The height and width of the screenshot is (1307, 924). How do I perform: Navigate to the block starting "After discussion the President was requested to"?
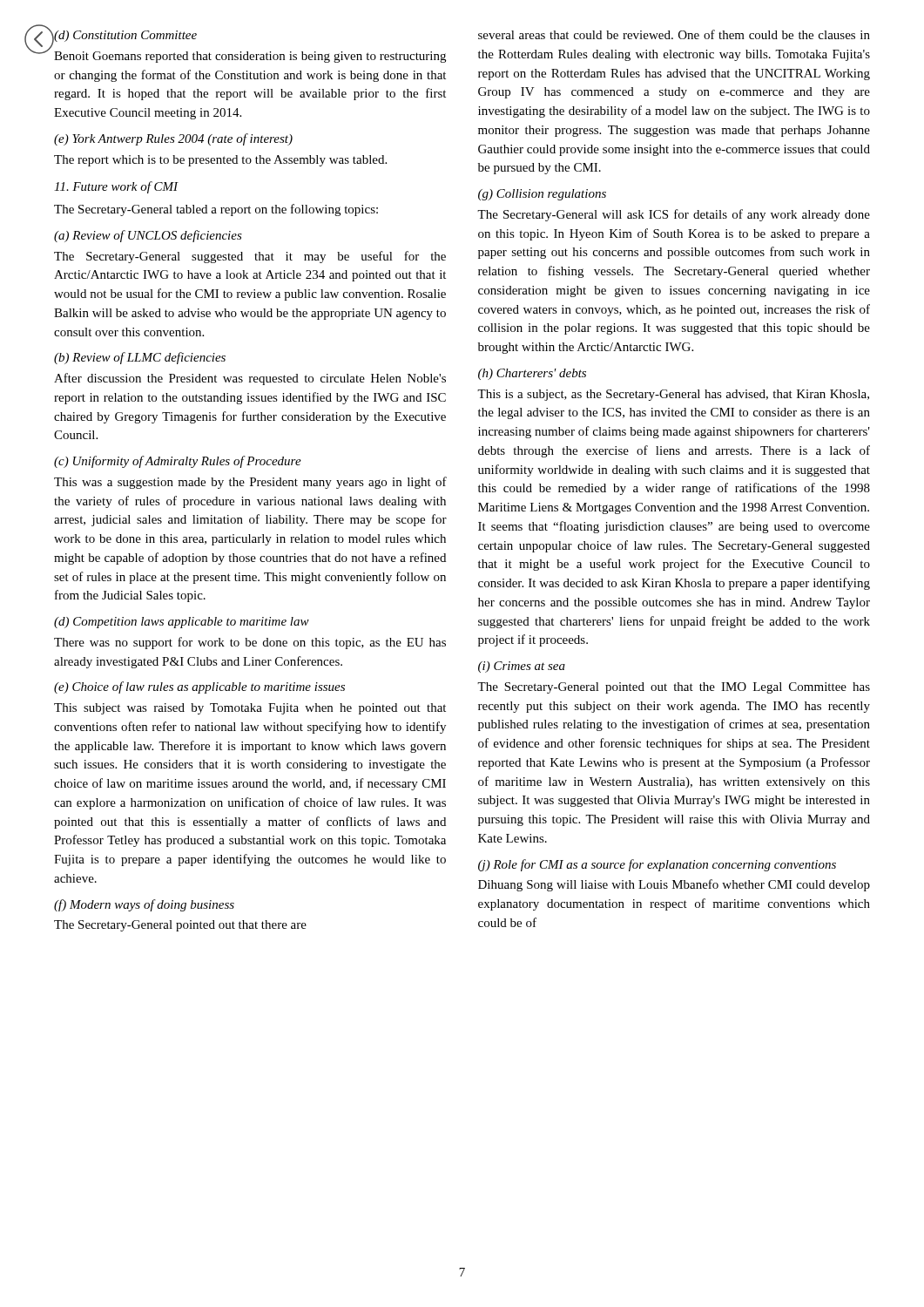(x=250, y=407)
